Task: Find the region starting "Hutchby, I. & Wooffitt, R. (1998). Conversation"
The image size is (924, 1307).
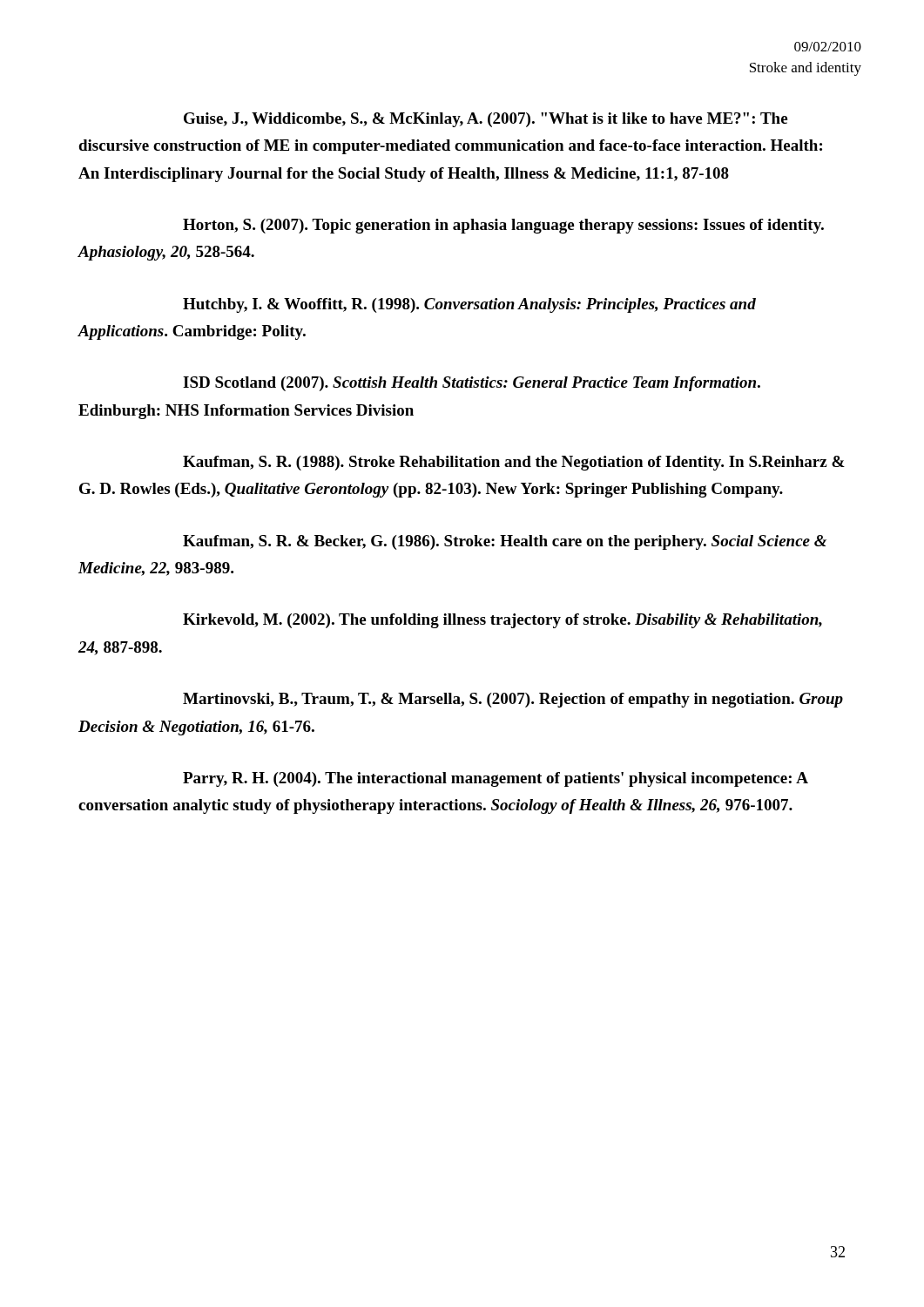Action: (x=417, y=317)
